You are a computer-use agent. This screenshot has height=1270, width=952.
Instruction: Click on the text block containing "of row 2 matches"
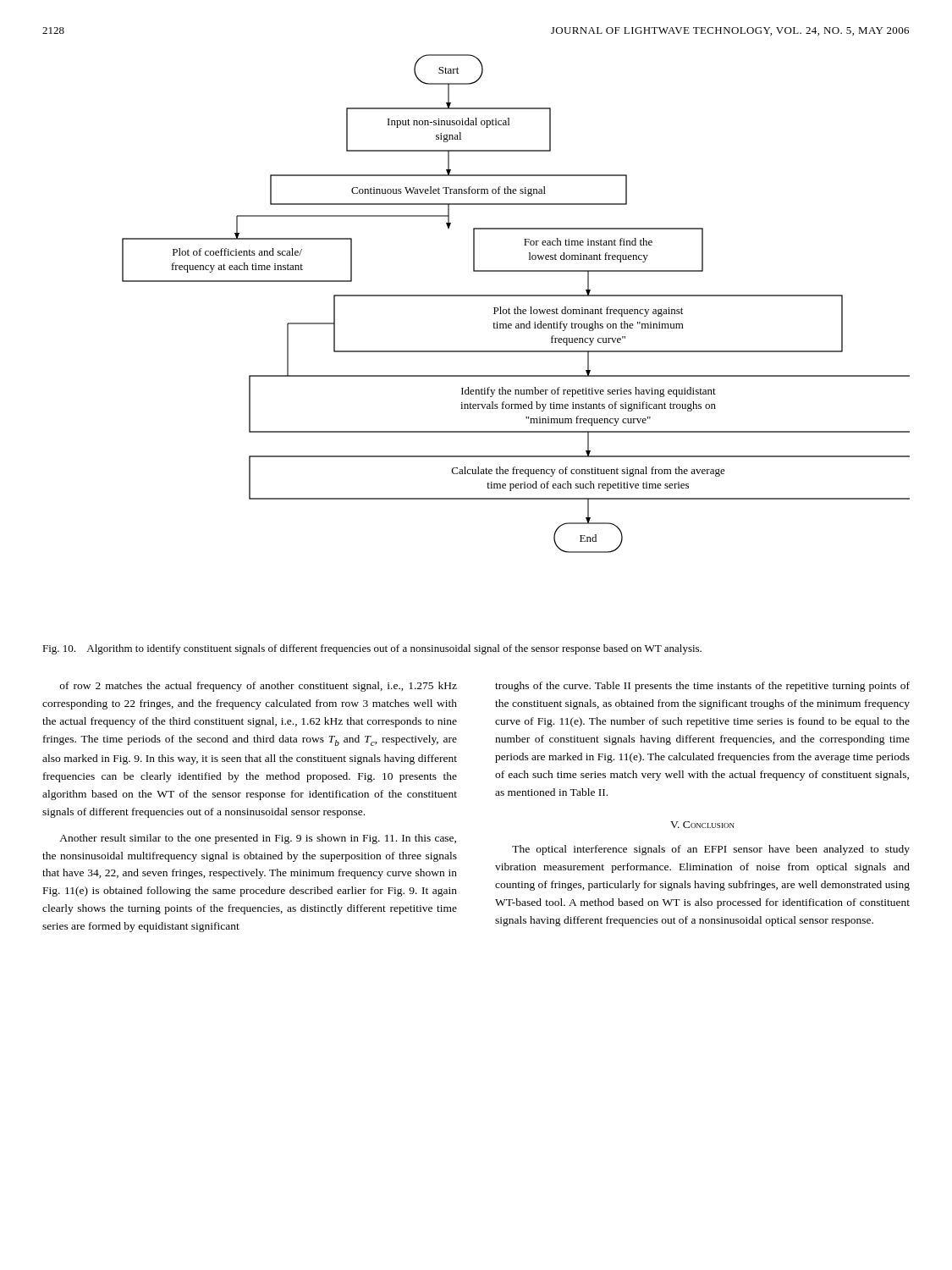click(x=250, y=806)
